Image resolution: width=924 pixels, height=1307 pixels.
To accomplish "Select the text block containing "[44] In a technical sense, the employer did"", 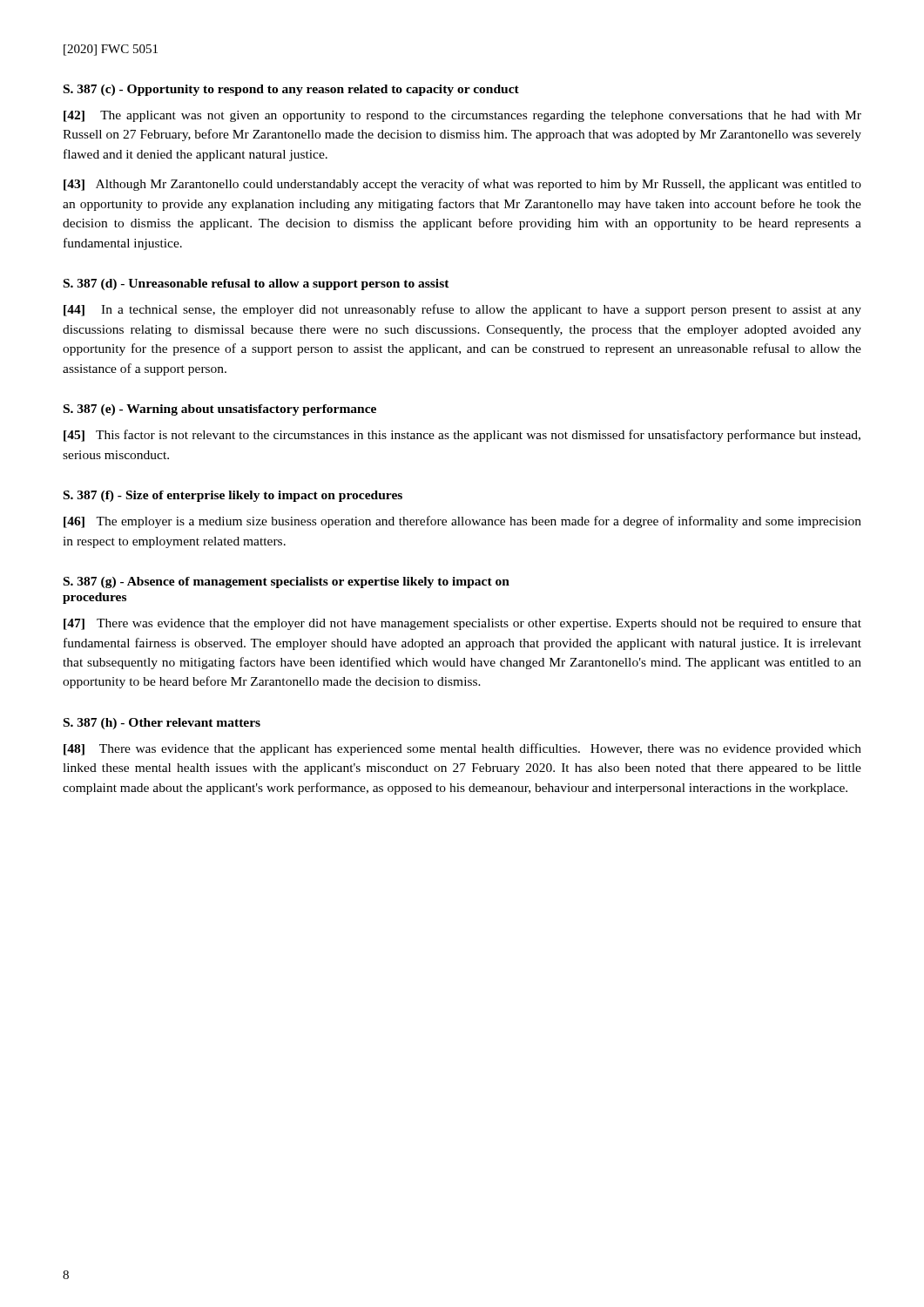I will 462,339.
